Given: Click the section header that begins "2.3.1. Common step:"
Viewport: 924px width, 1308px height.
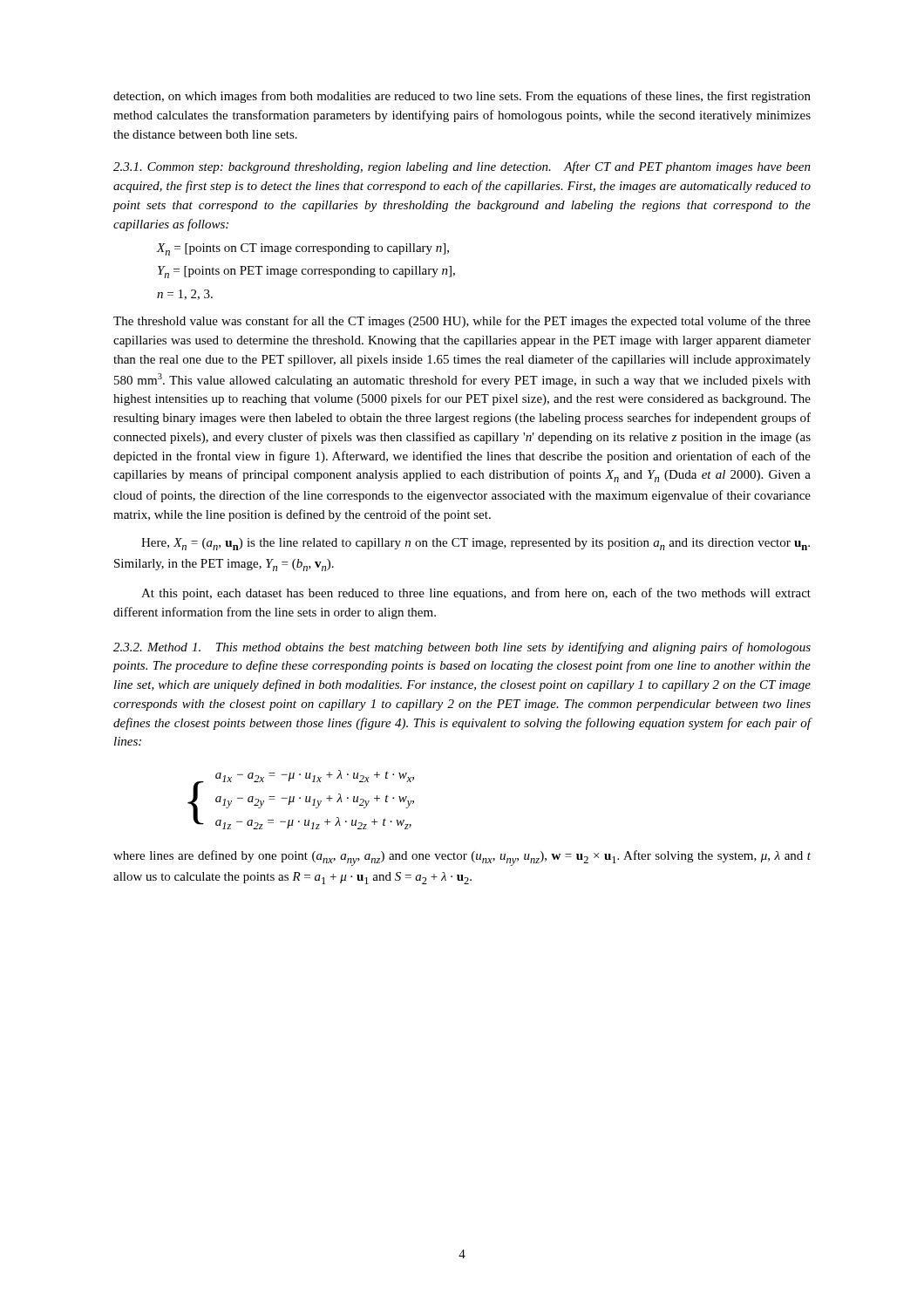Looking at the screenshot, I should 462,195.
